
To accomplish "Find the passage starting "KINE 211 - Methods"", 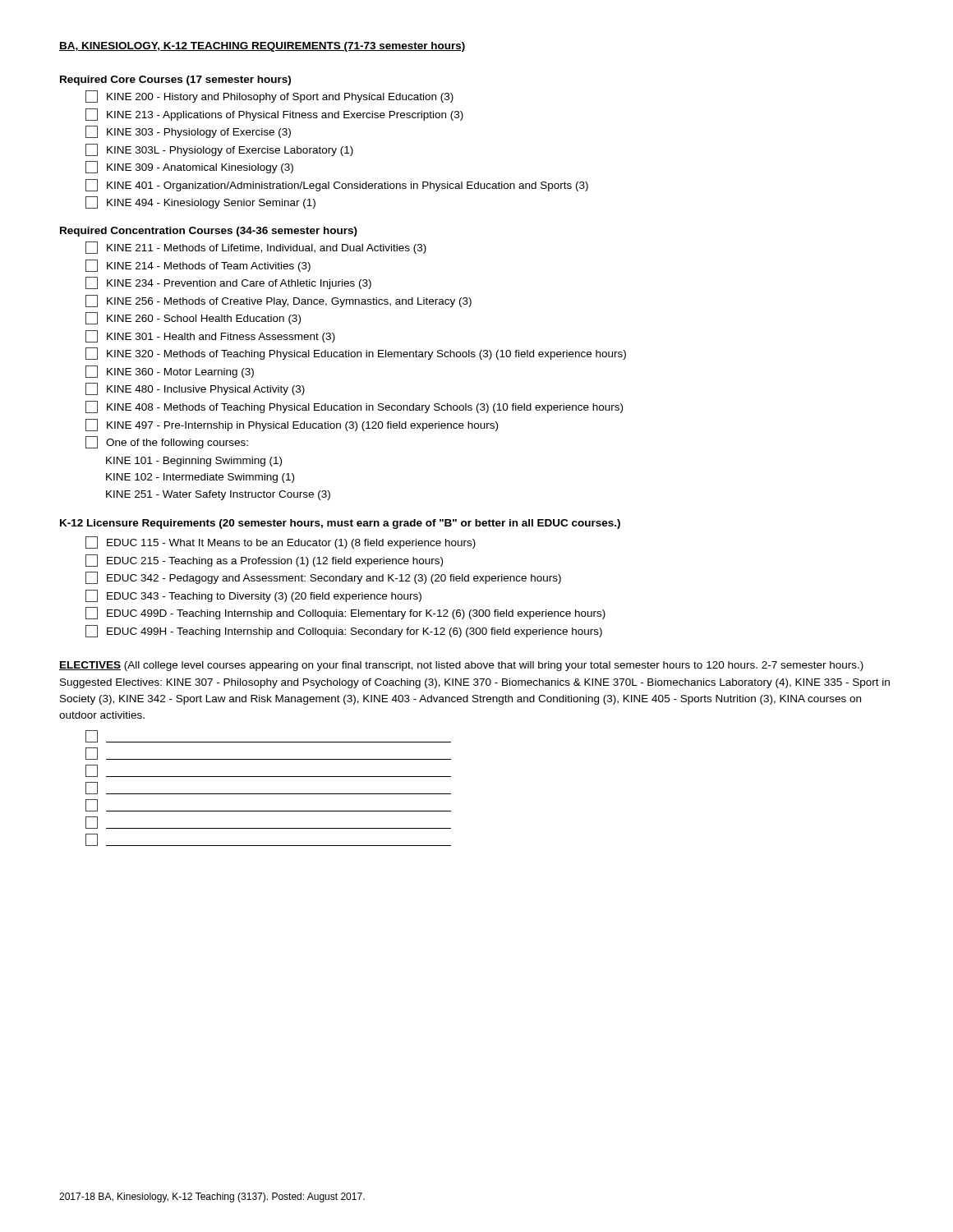I will (x=256, y=248).
